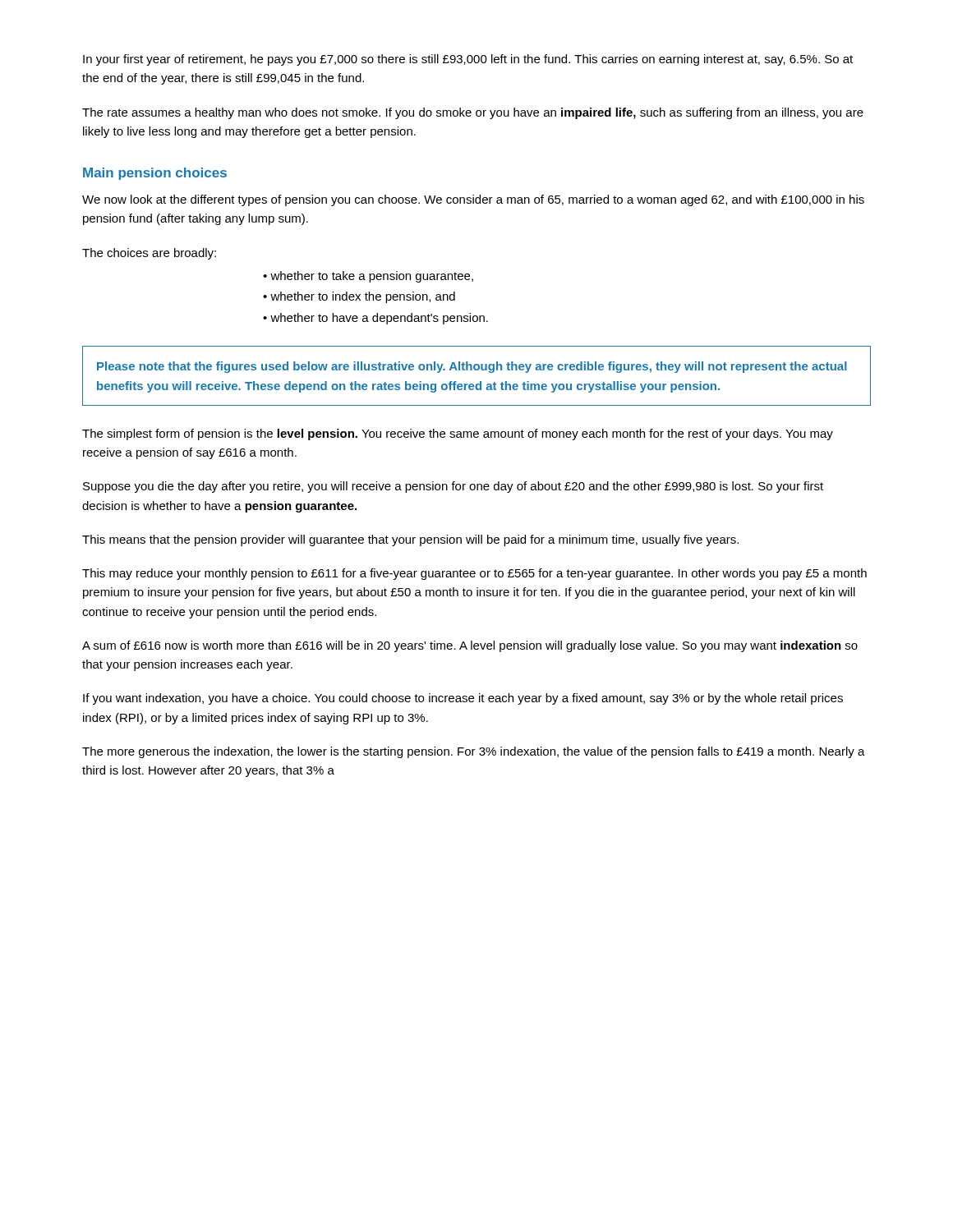
Task: Point to the block beginning "The more generous the"
Action: tap(473, 760)
